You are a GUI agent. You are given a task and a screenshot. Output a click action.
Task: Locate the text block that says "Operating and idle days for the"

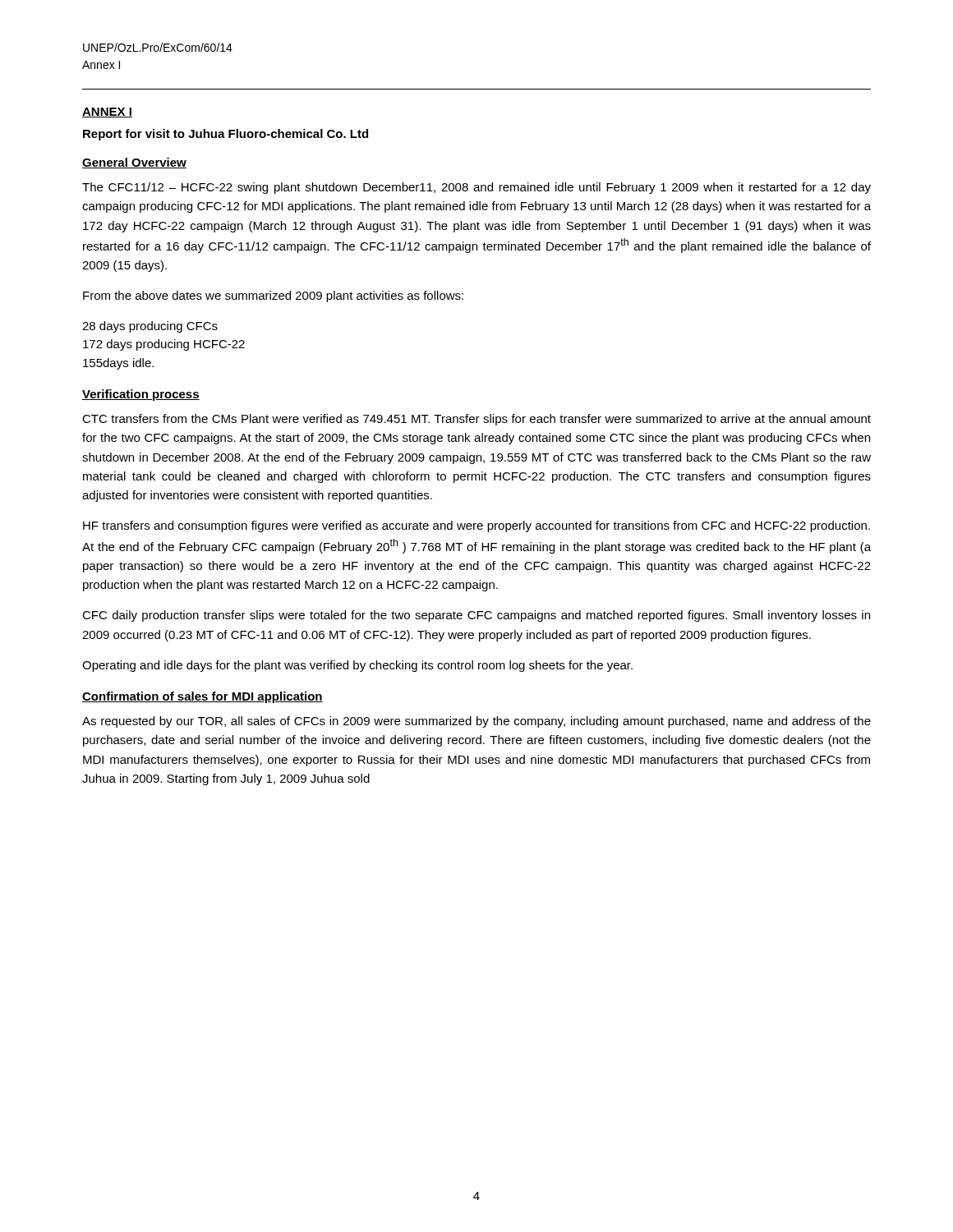(x=358, y=665)
